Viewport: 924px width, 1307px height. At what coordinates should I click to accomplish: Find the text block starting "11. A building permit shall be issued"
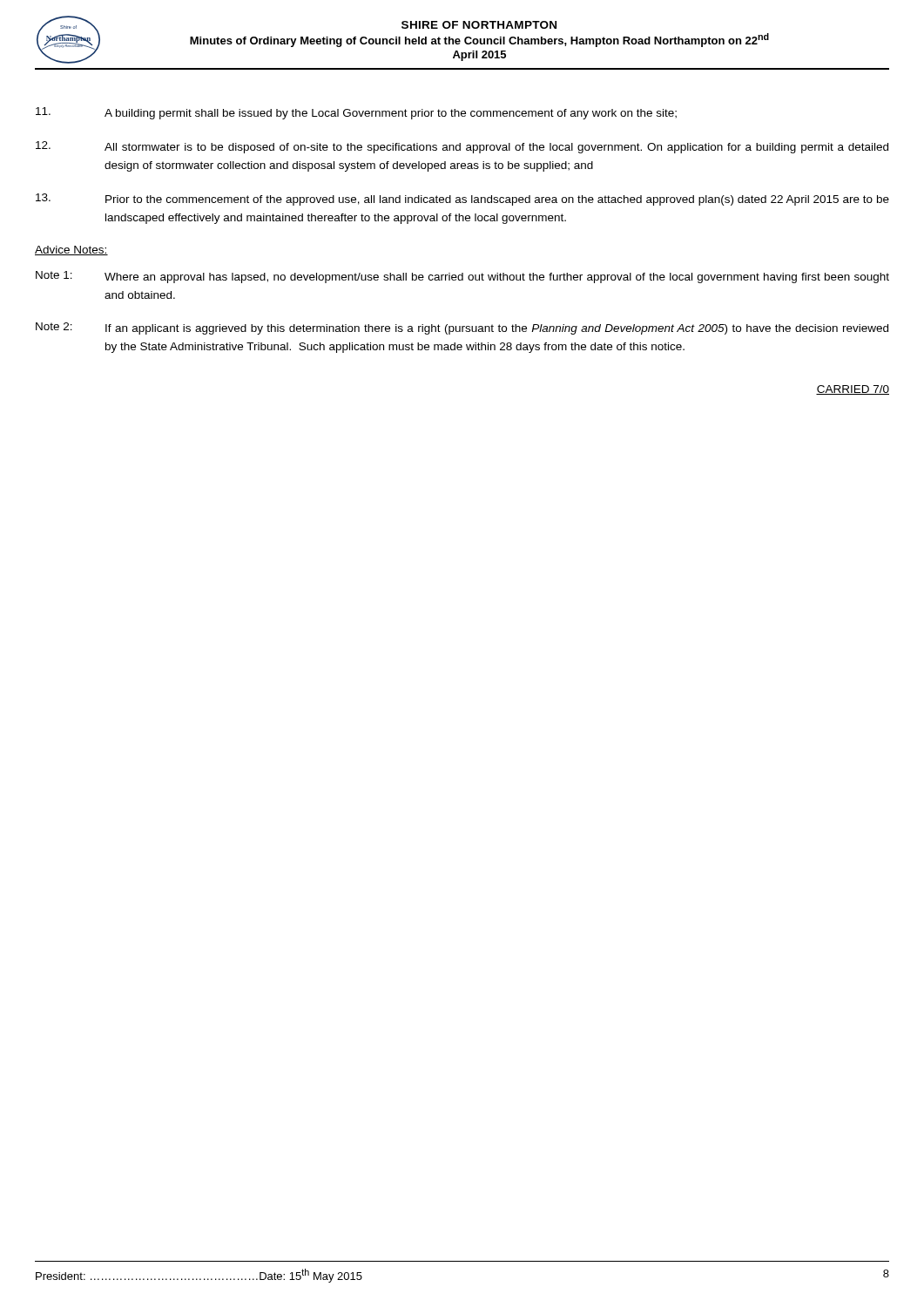462,114
